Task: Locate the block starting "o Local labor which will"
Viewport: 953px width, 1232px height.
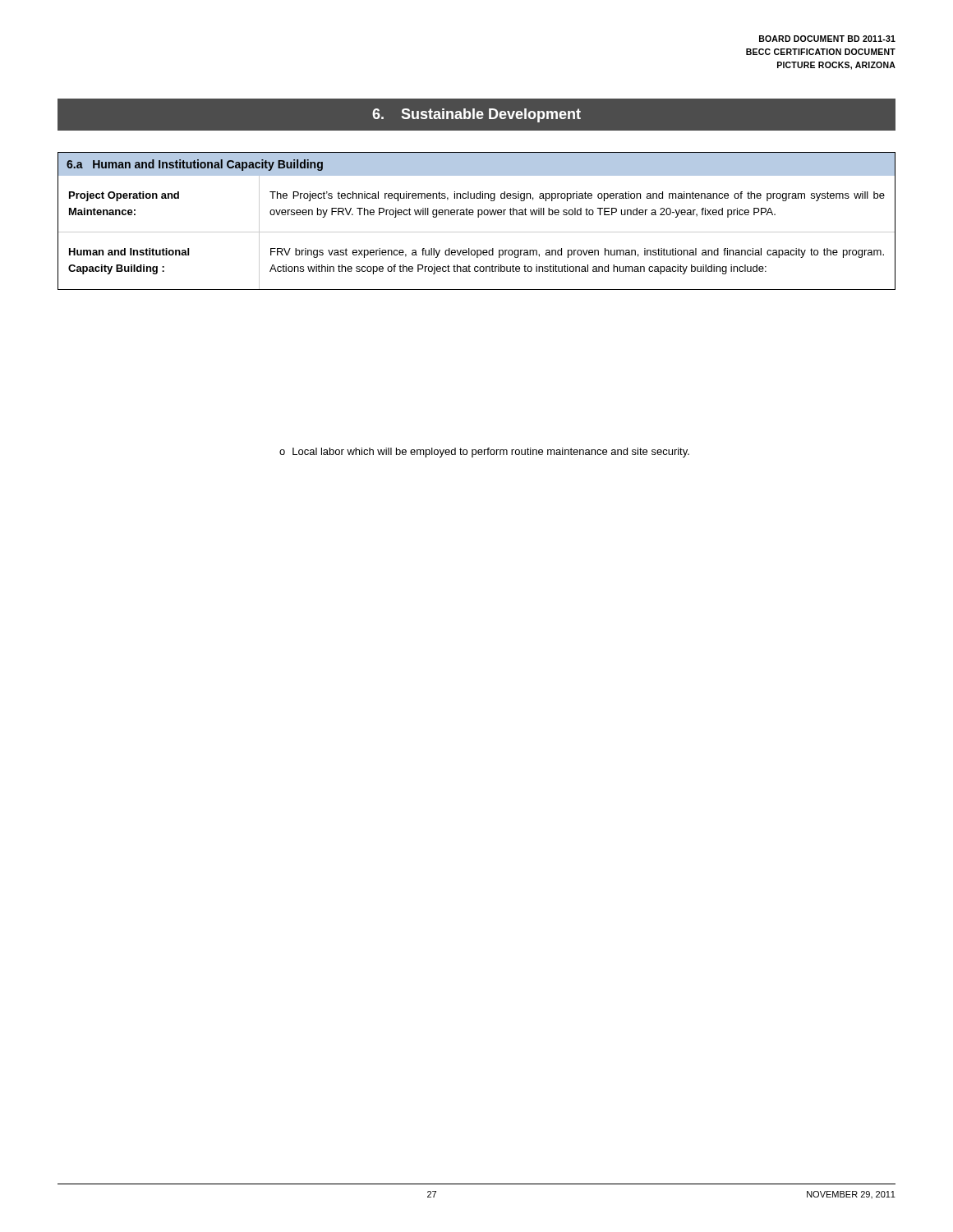Action: (x=587, y=452)
